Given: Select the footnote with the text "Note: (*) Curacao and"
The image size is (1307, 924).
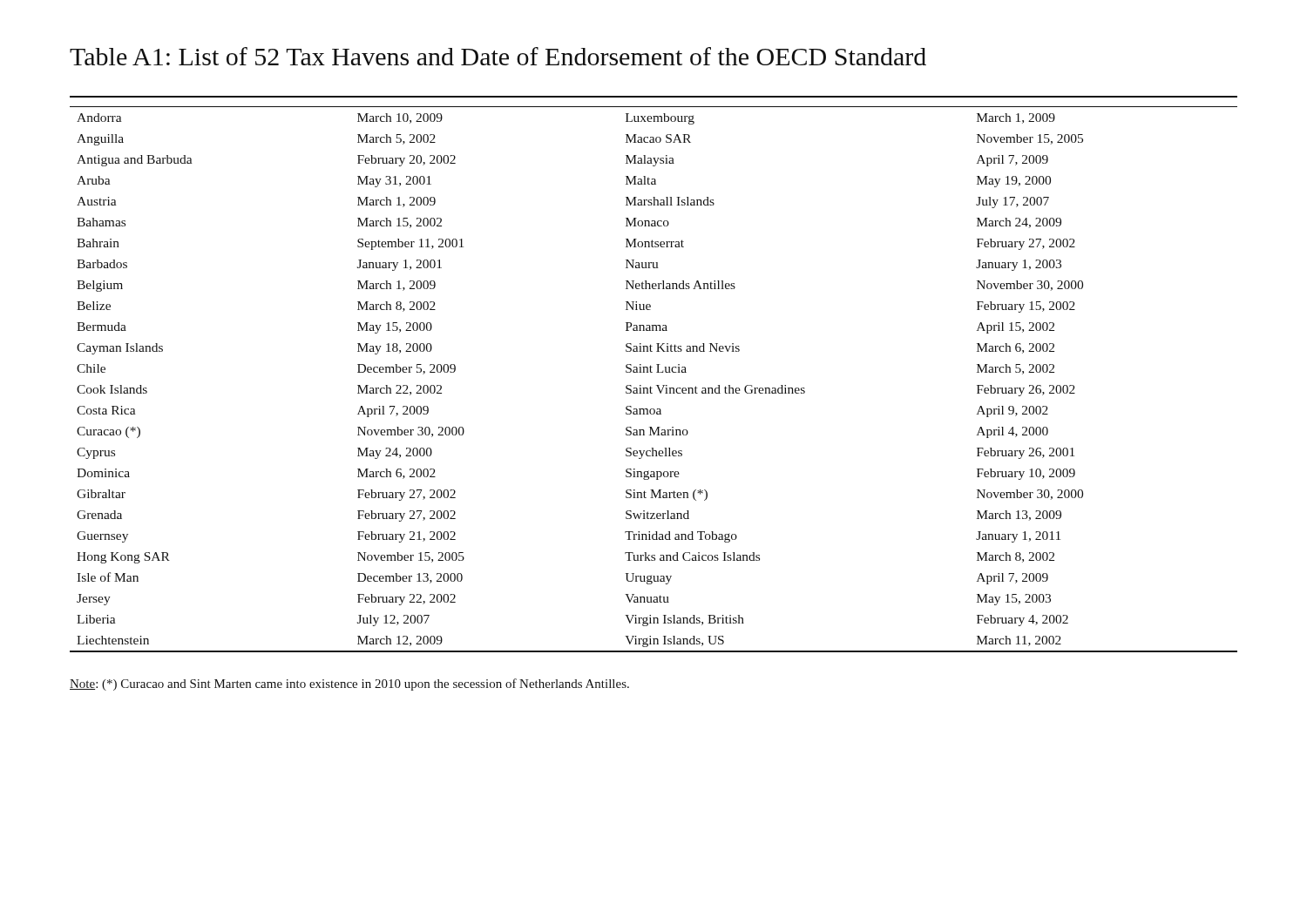Looking at the screenshot, I should click(x=350, y=684).
